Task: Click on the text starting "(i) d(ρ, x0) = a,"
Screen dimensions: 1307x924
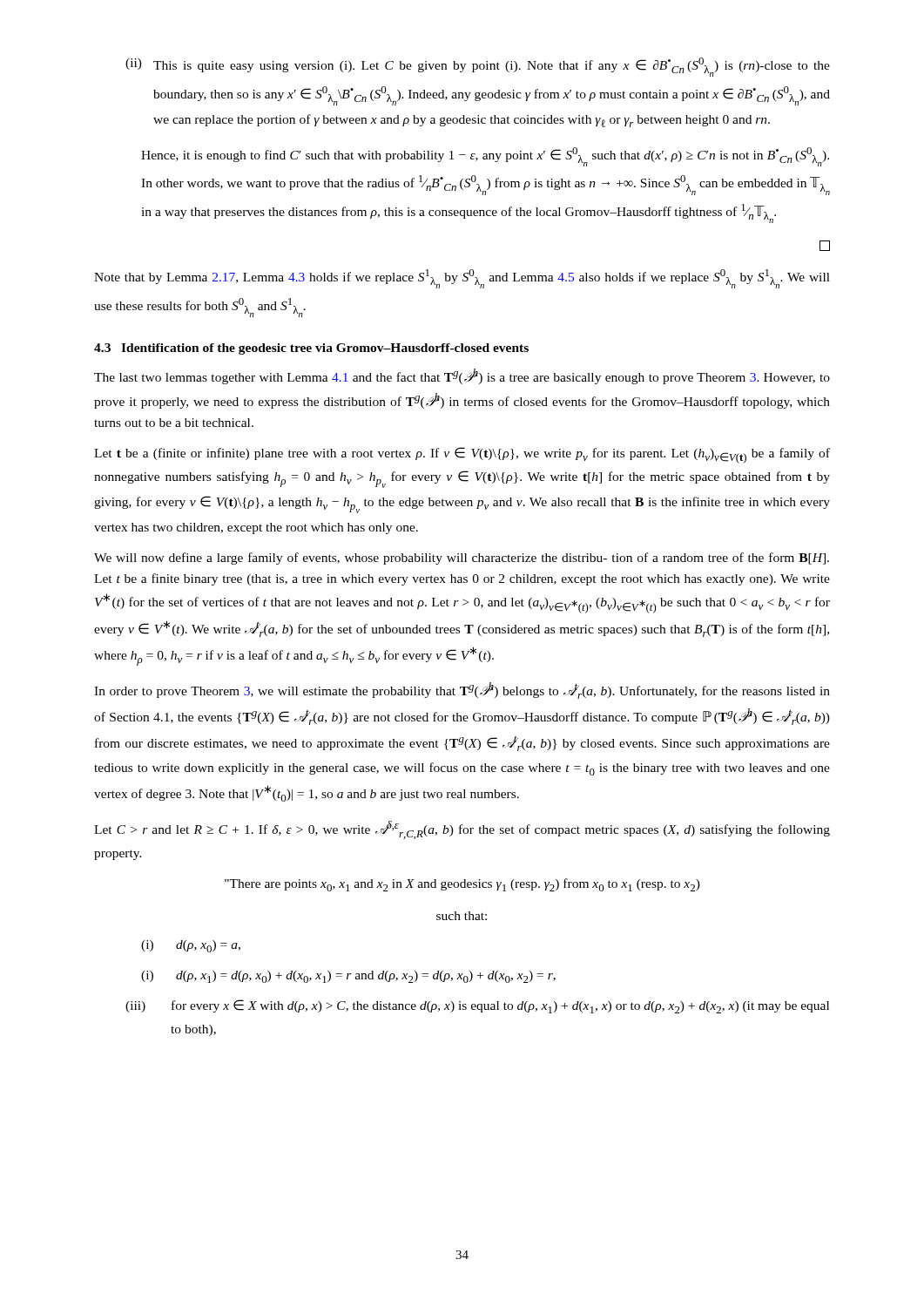Action: 191,946
